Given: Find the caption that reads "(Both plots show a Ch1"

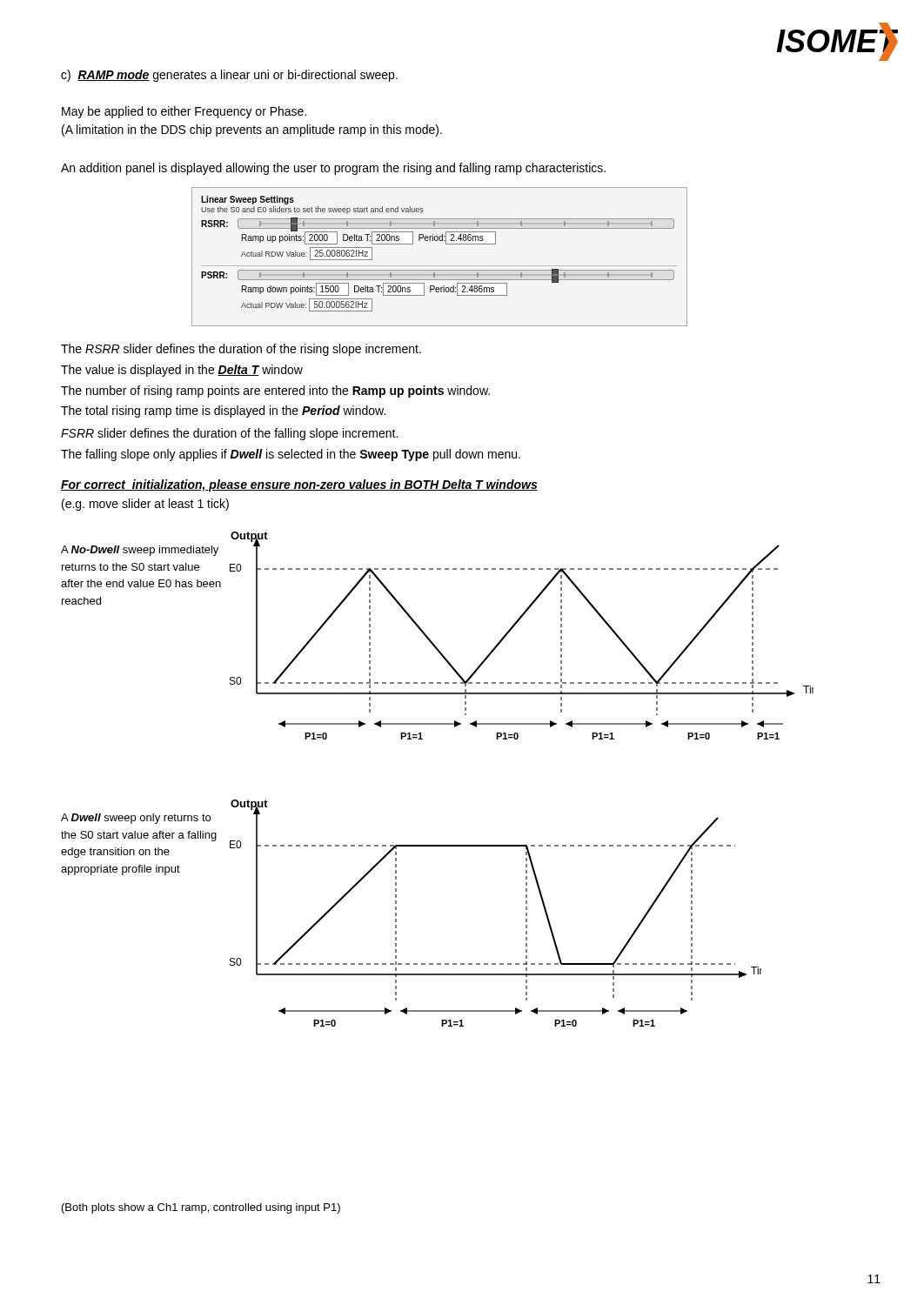Looking at the screenshot, I should point(201,1207).
